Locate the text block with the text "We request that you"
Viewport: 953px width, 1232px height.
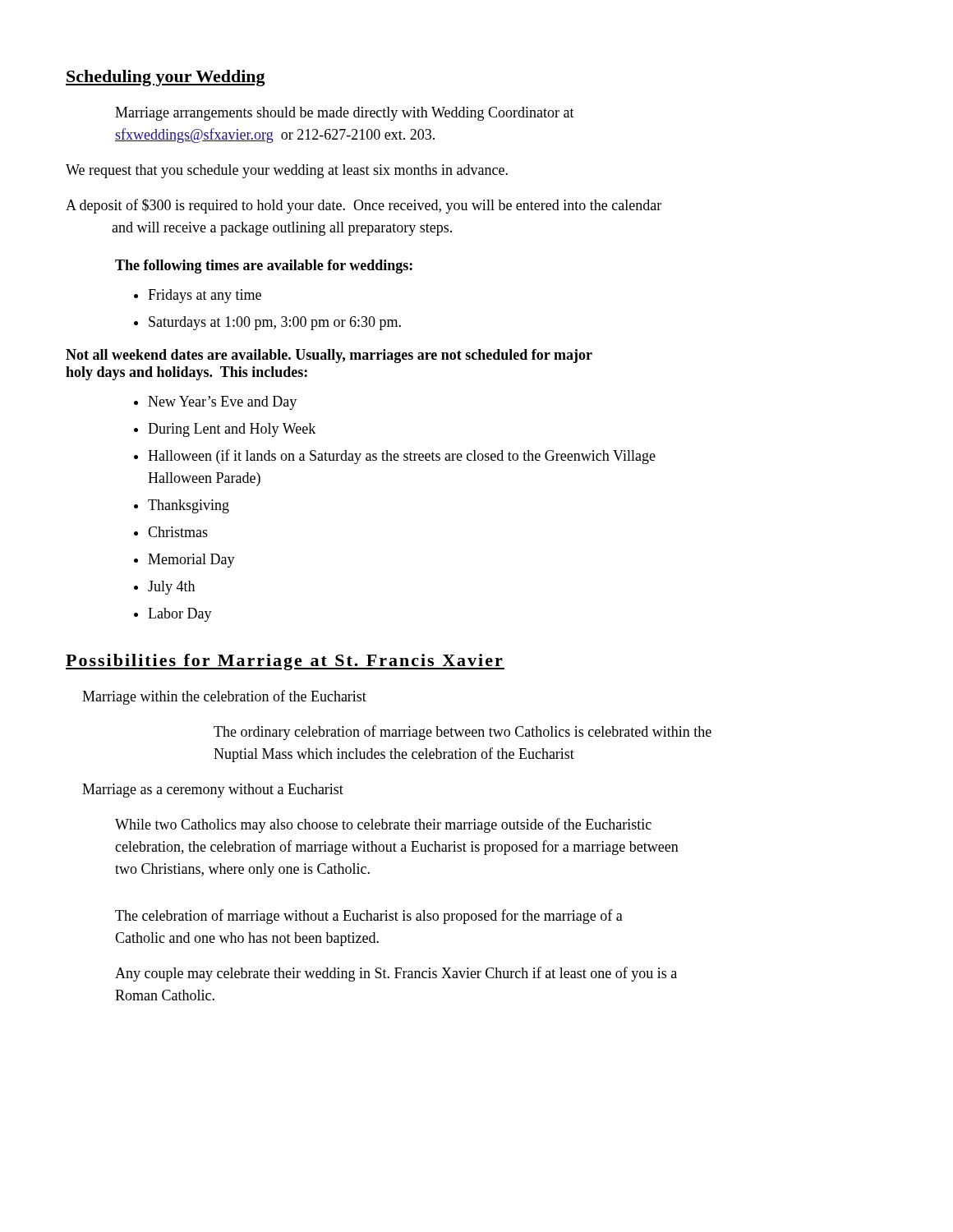coord(287,170)
